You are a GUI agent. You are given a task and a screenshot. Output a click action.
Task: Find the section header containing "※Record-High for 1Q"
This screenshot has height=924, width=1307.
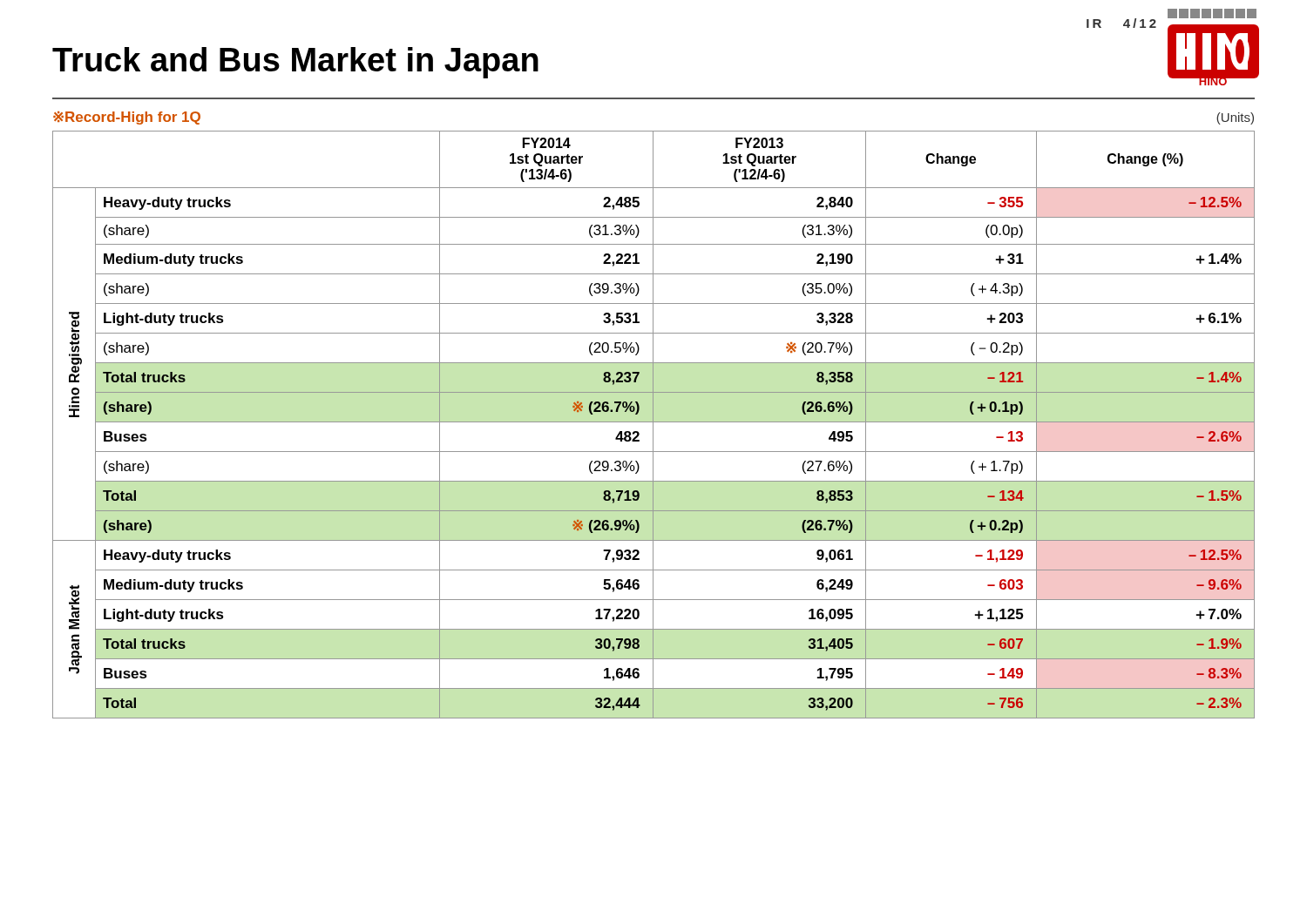[127, 117]
